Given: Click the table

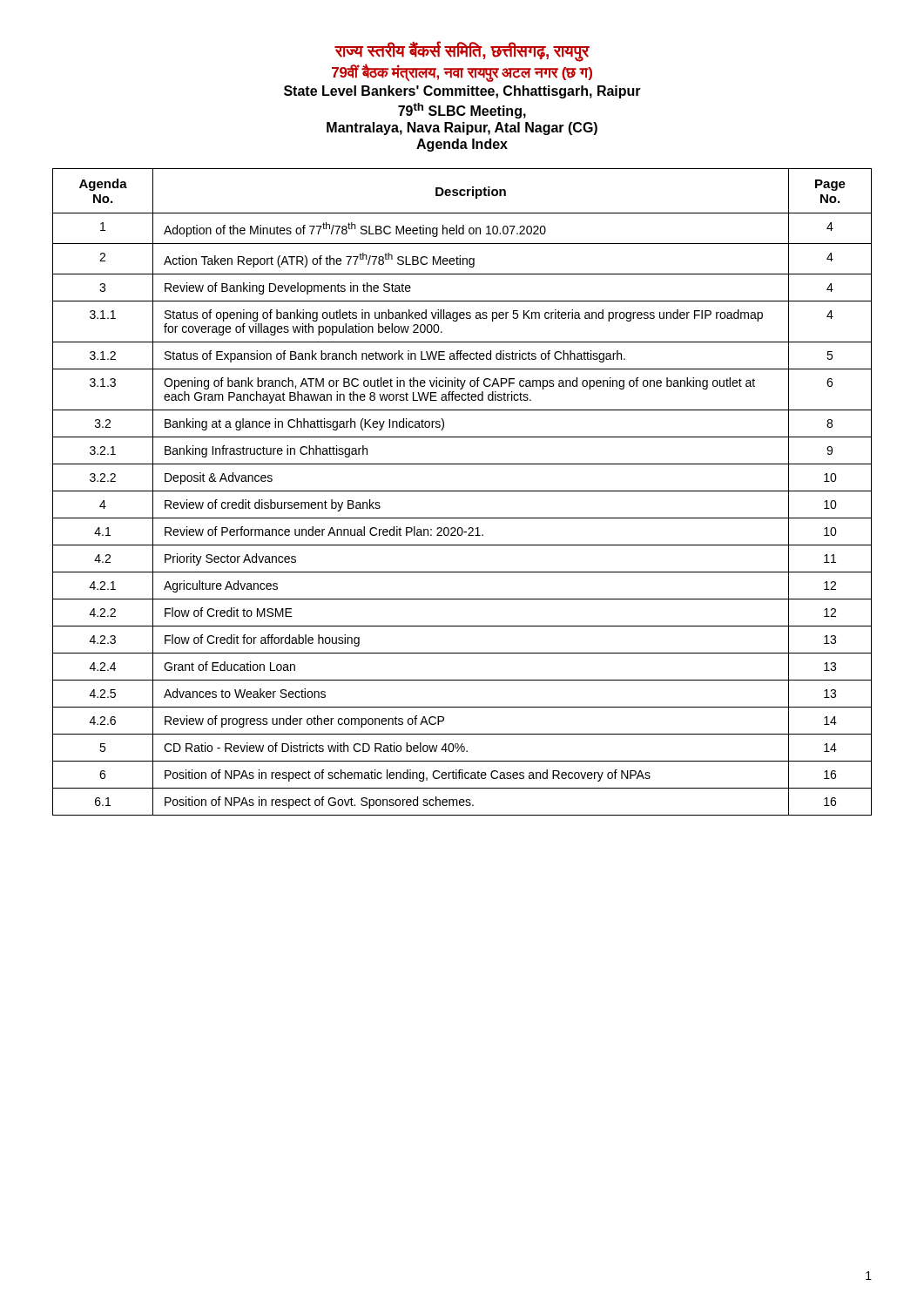Looking at the screenshot, I should click(x=462, y=492).
